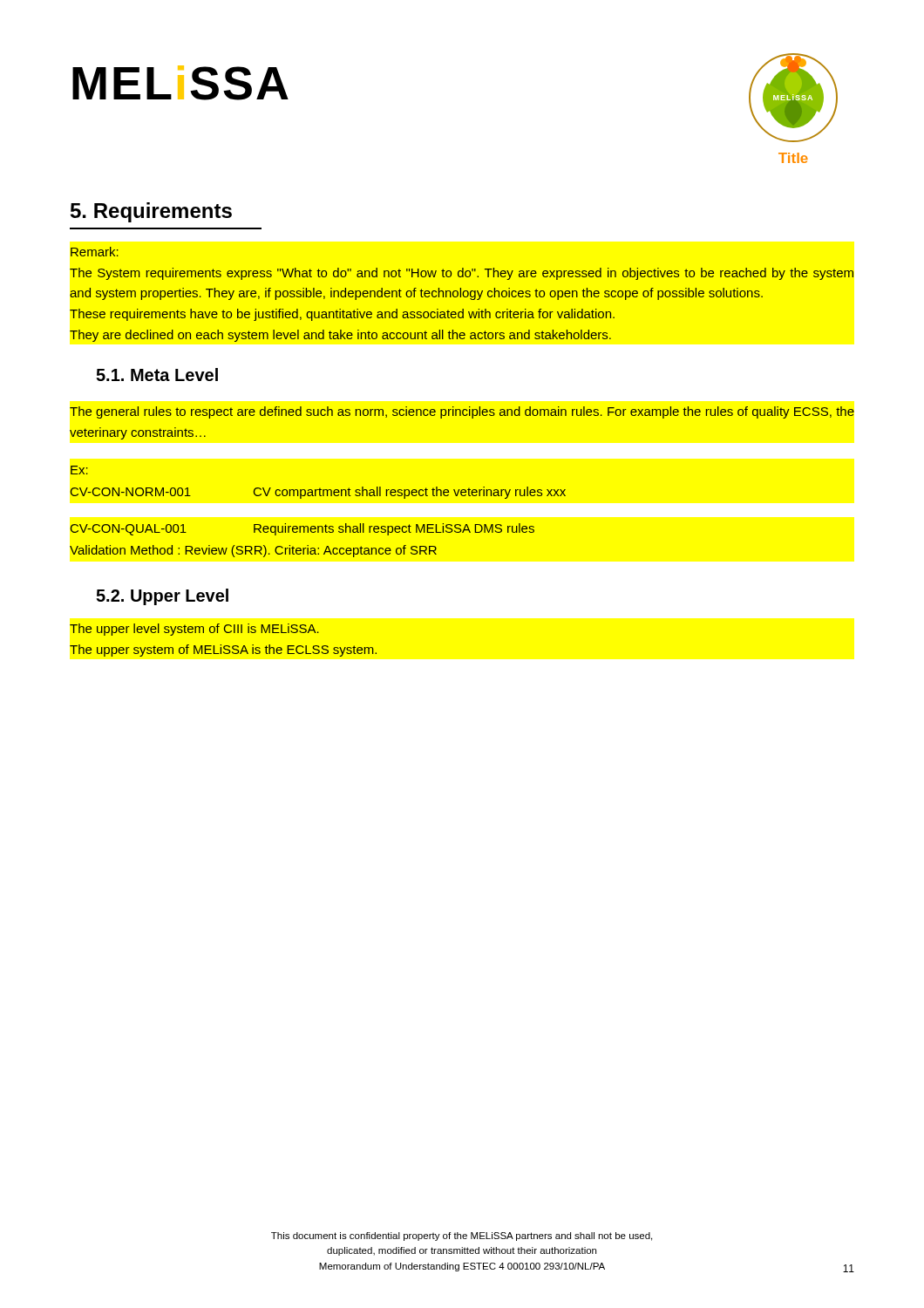Image resolution: width=924 pixels, height=1308 pixels.
Task: Click on the text starting "5. Requirements"
Action: pos(151,211)
